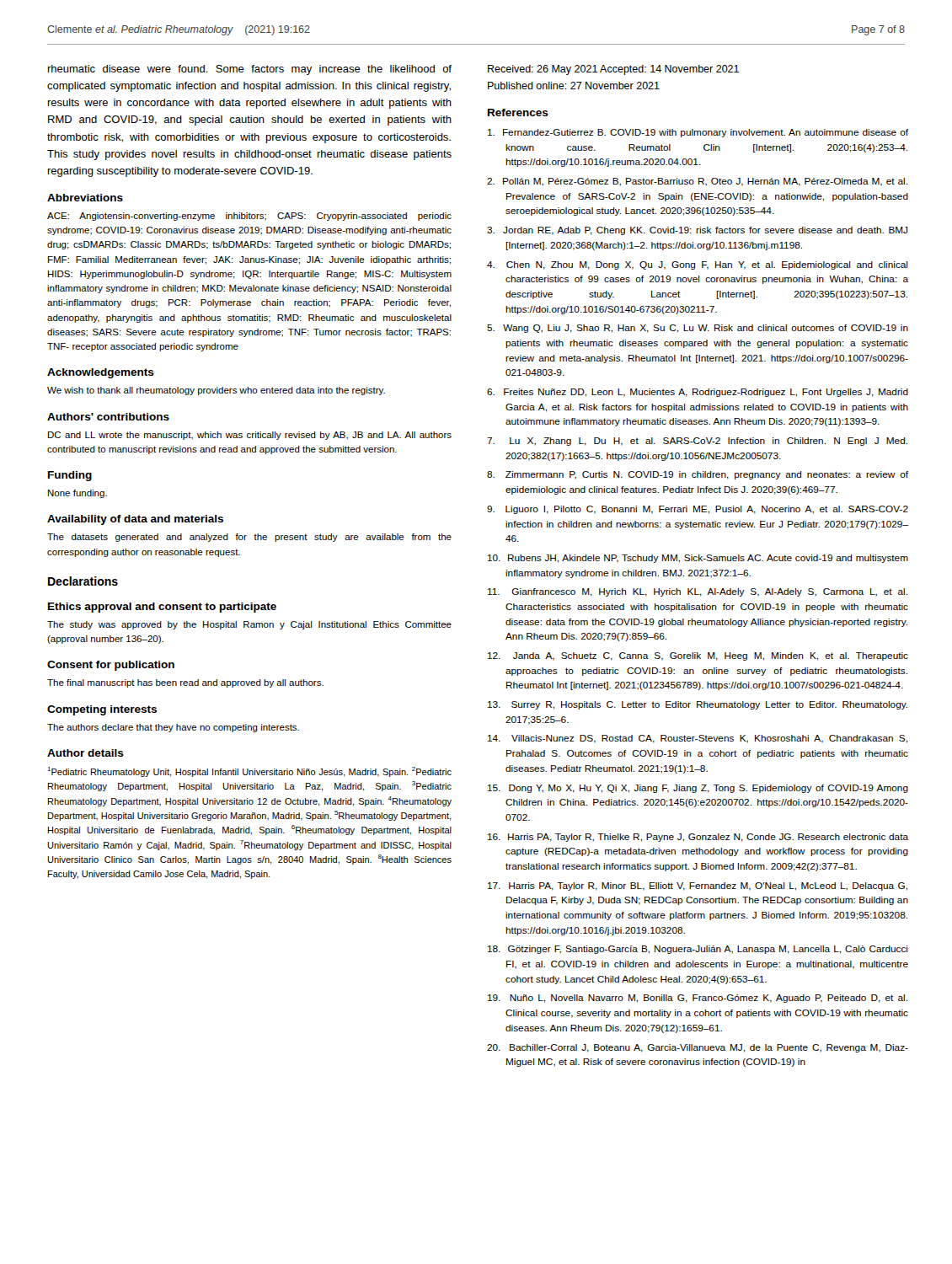Find the text block starting "11. Gianfrancesco M, Hyrich KL,"
Viewport: 952px width, 1264px height.
coord(698,614)
